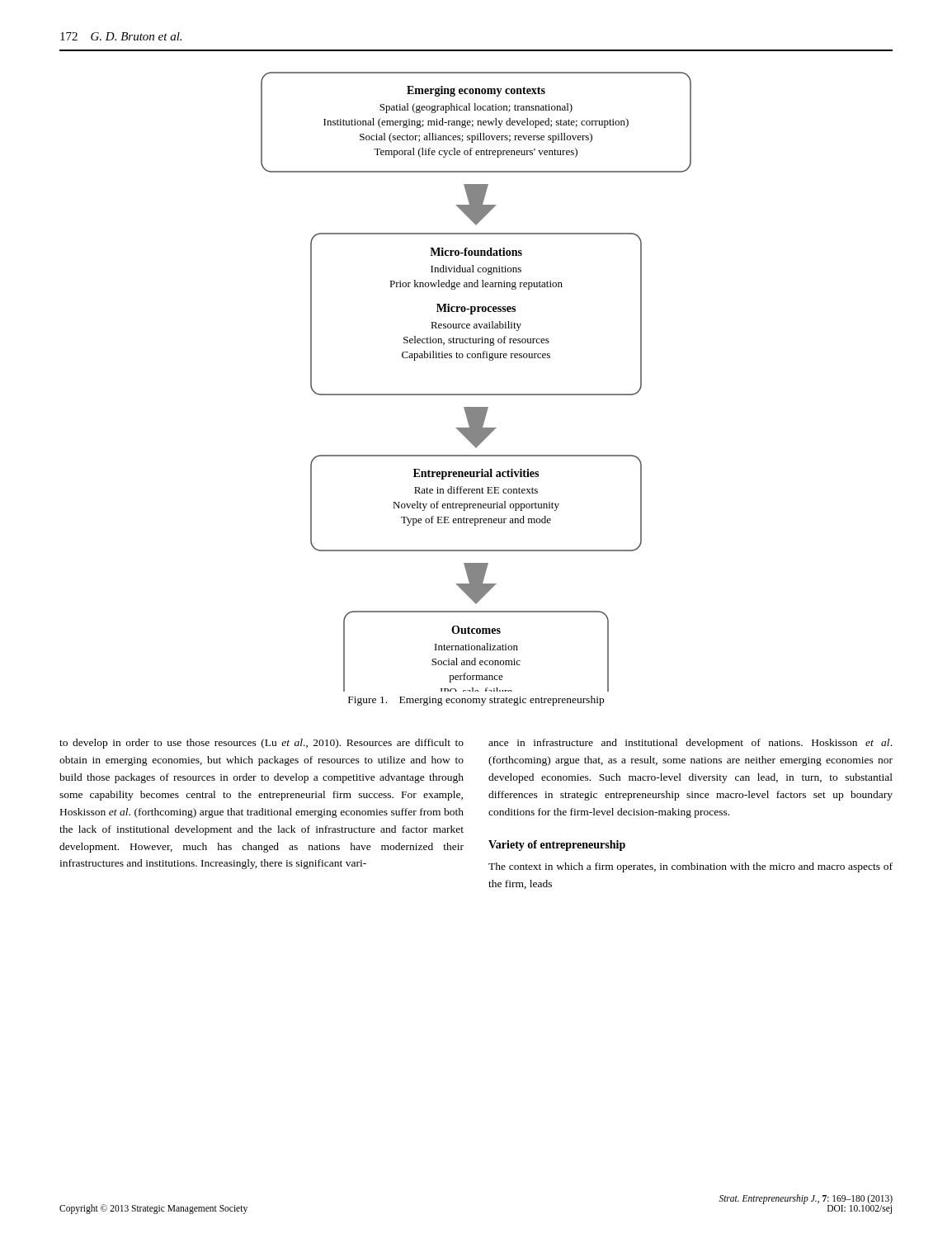Select the text starting "Figure 1. Emerging"
This screenshot has height=1238, width=952.
476,699
